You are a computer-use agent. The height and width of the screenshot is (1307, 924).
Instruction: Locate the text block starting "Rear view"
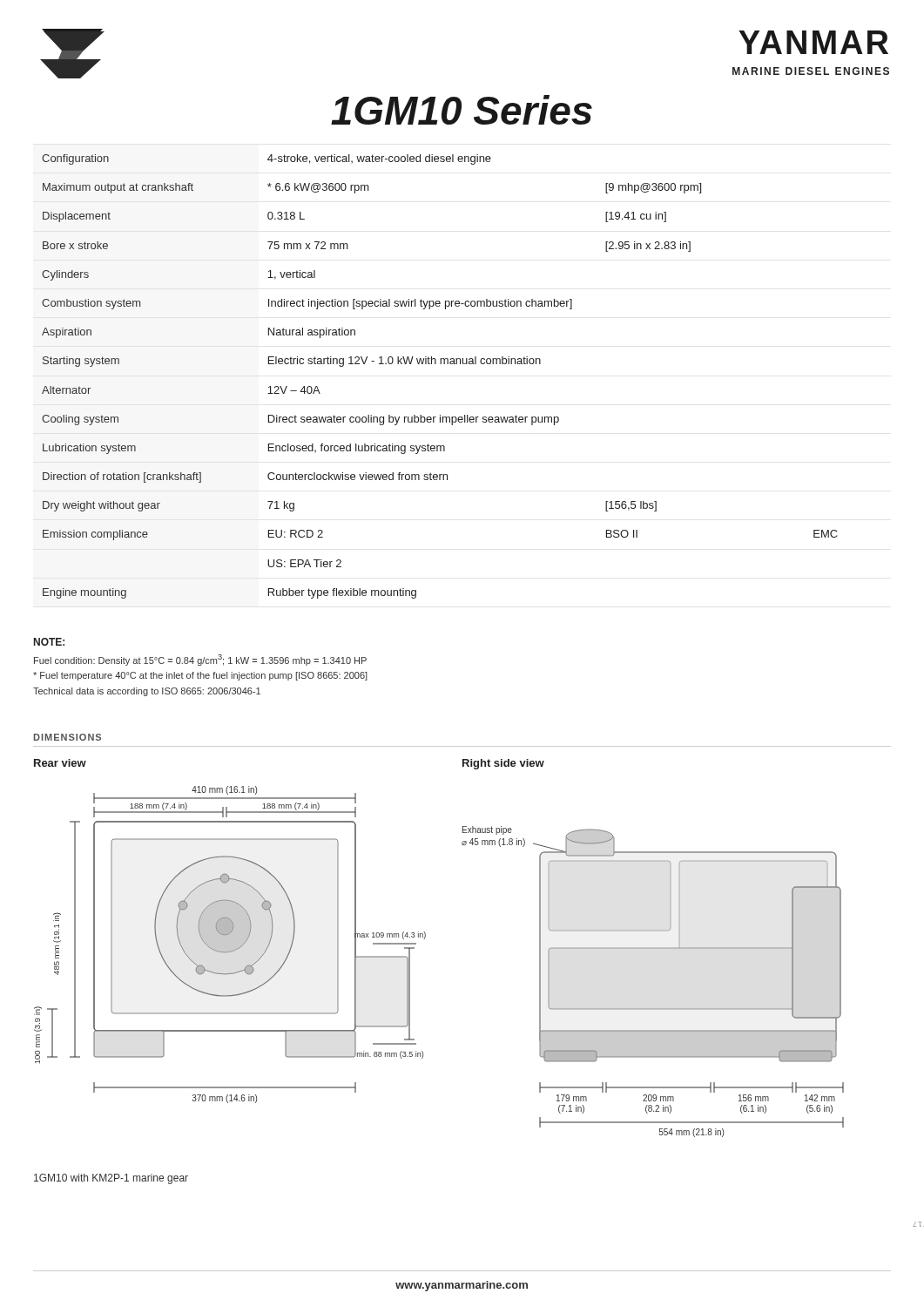[x=60, y=763]
